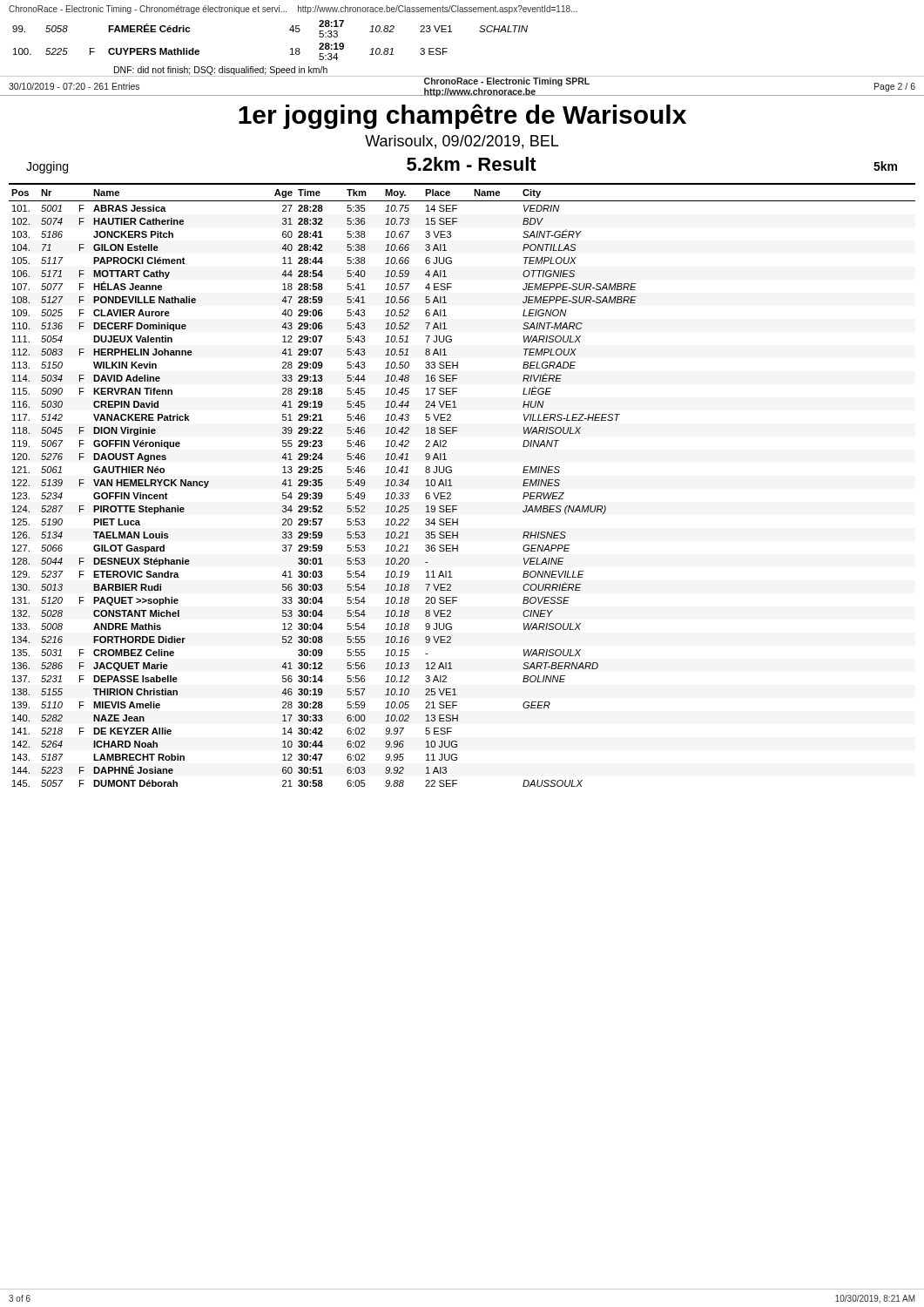Click on the block starting "Warisoulx, 09/02/2019, BEL"

point(462,142)
